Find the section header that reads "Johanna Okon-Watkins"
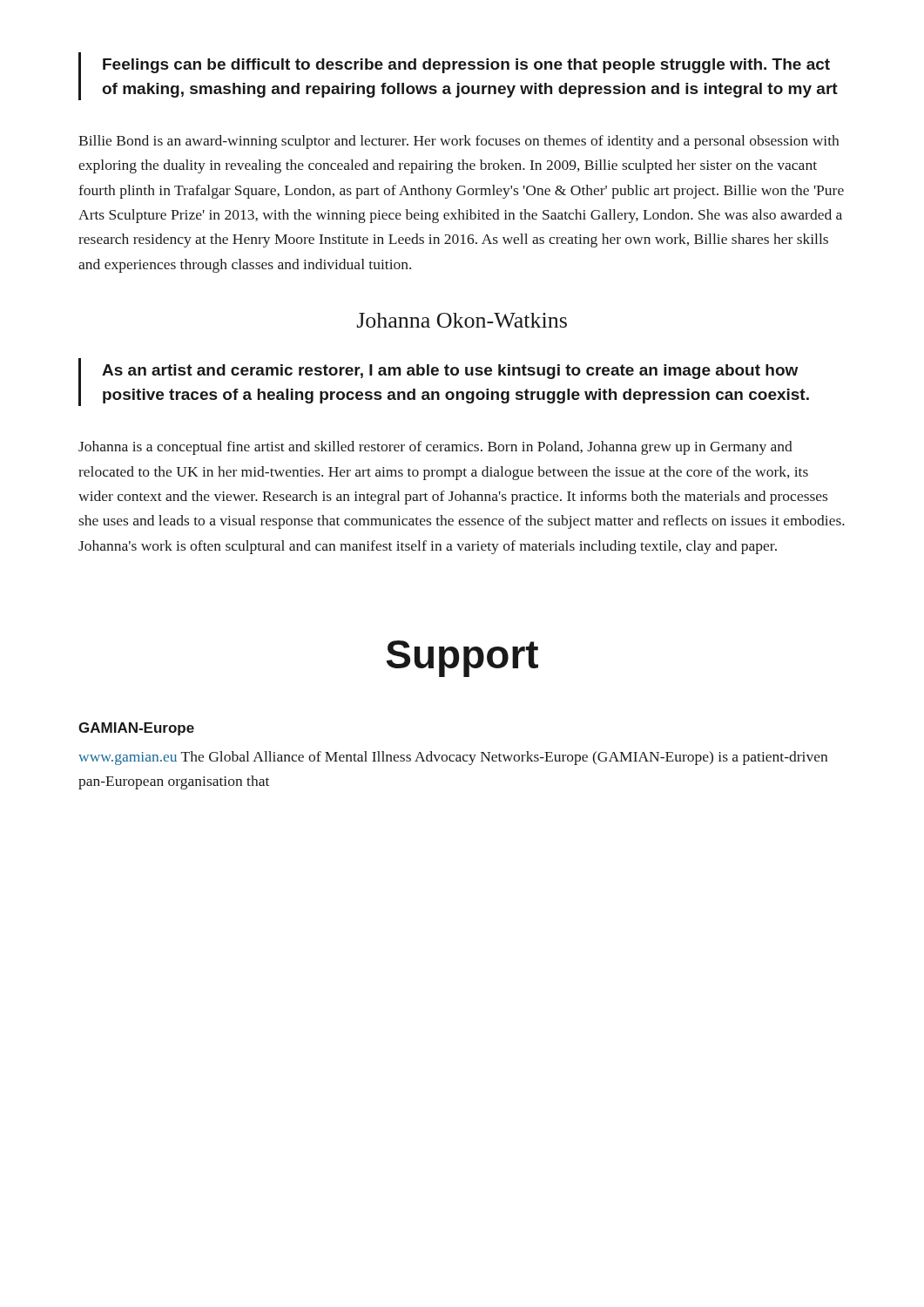The image size is (924, 1307). pyautogui.click(x=462, y=320)
